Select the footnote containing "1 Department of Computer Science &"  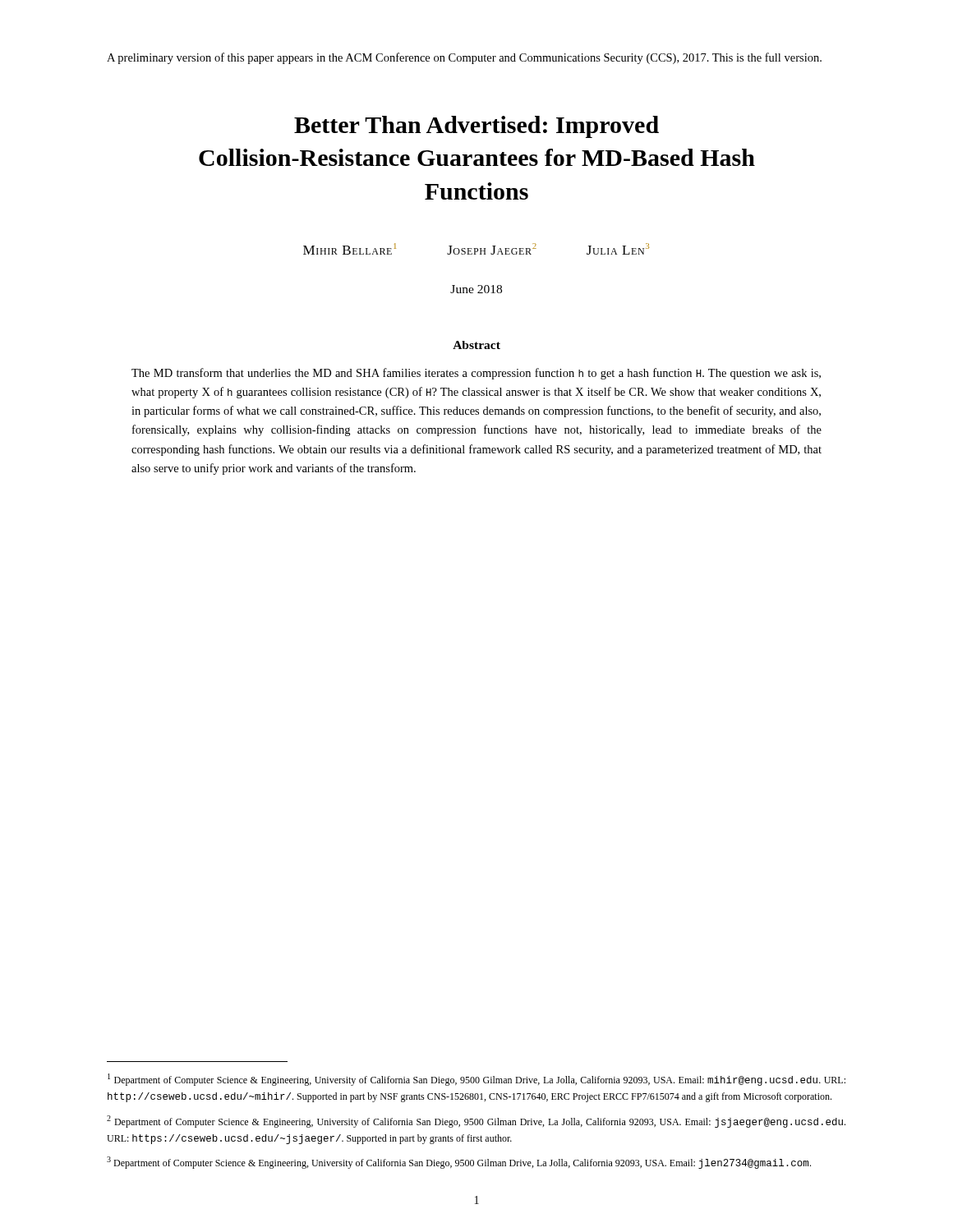pos(476,1088)
